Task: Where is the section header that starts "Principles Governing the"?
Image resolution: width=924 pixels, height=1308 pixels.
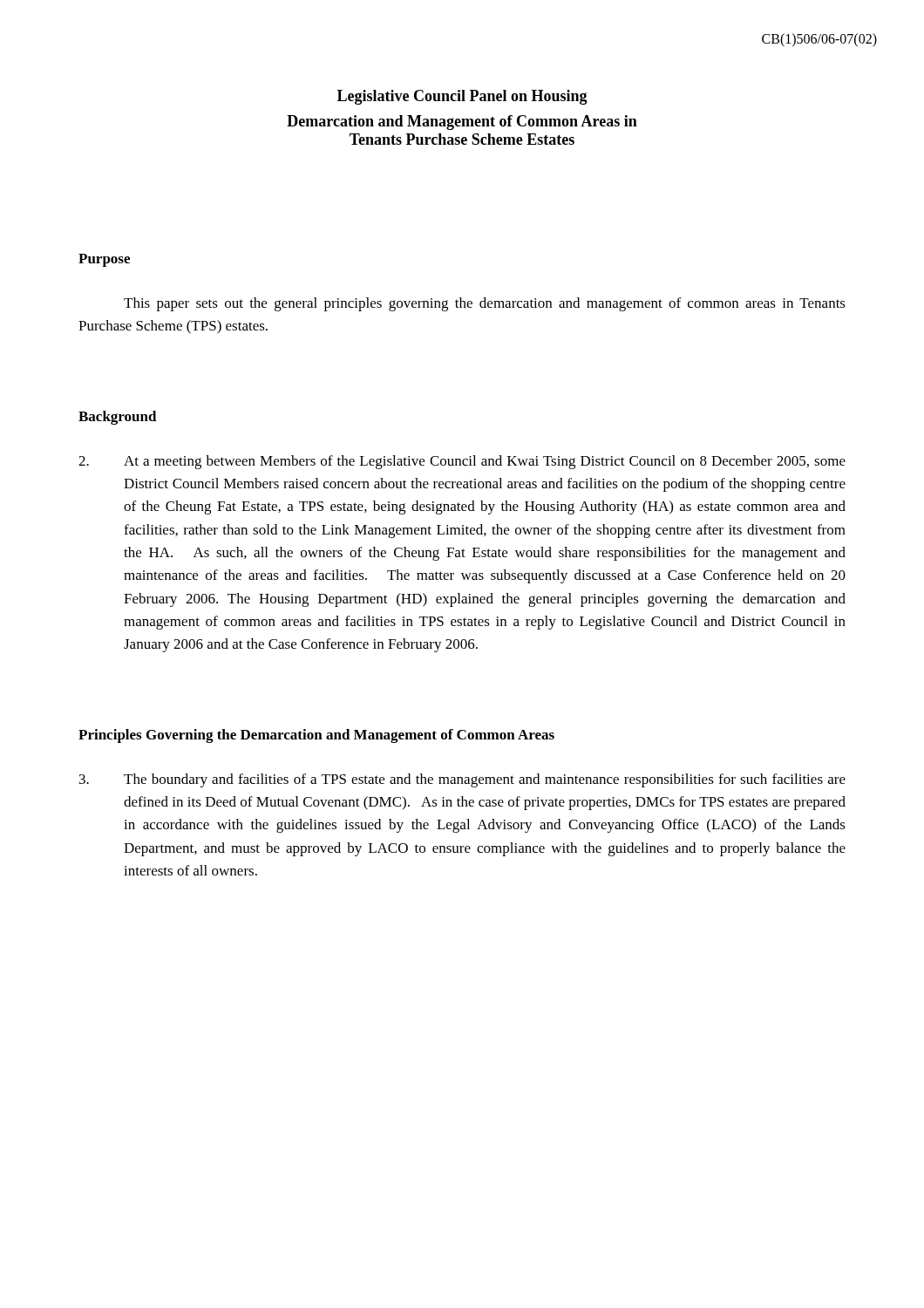Action: tap(317, 735)
